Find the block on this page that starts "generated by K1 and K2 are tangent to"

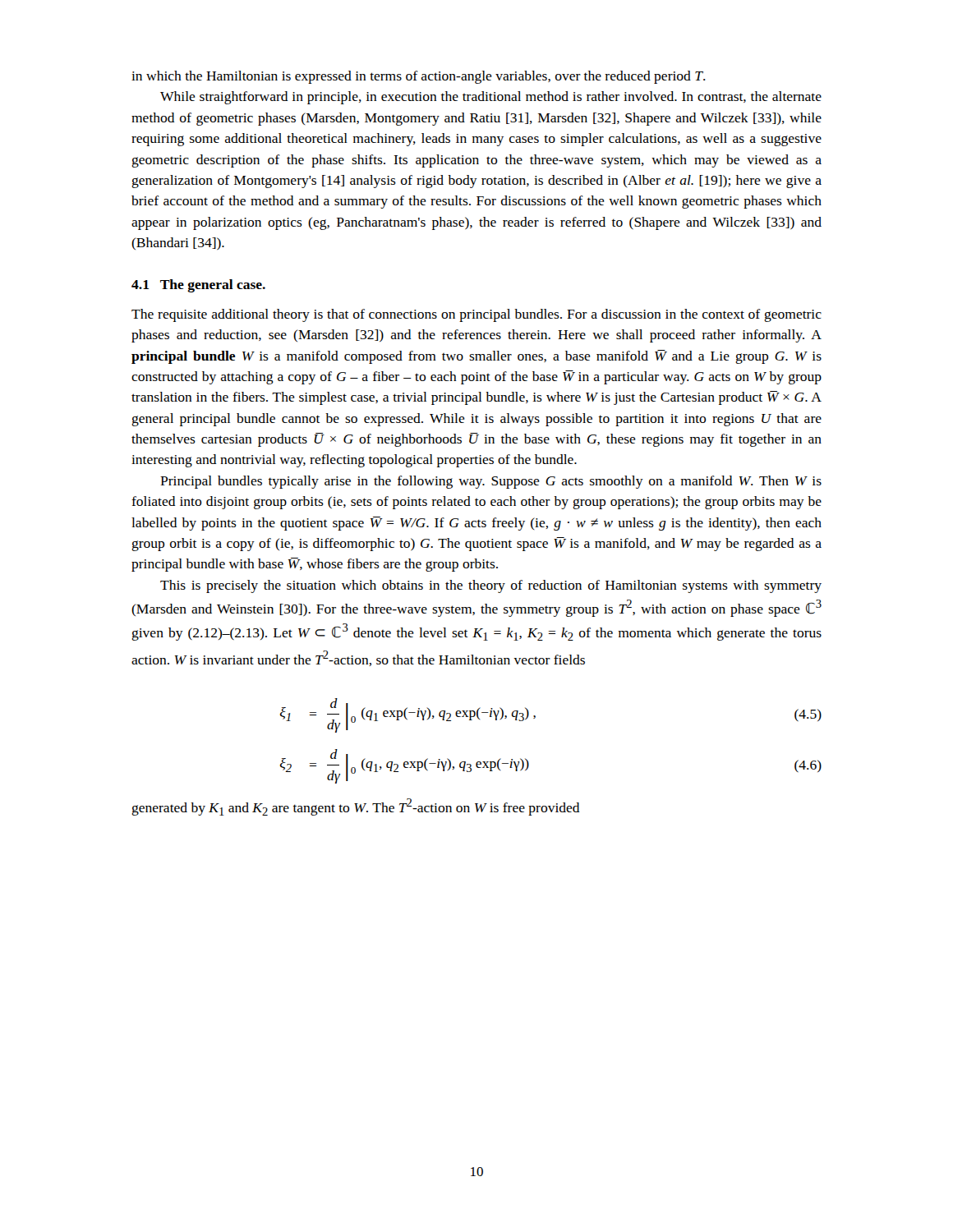coord(476,808)
